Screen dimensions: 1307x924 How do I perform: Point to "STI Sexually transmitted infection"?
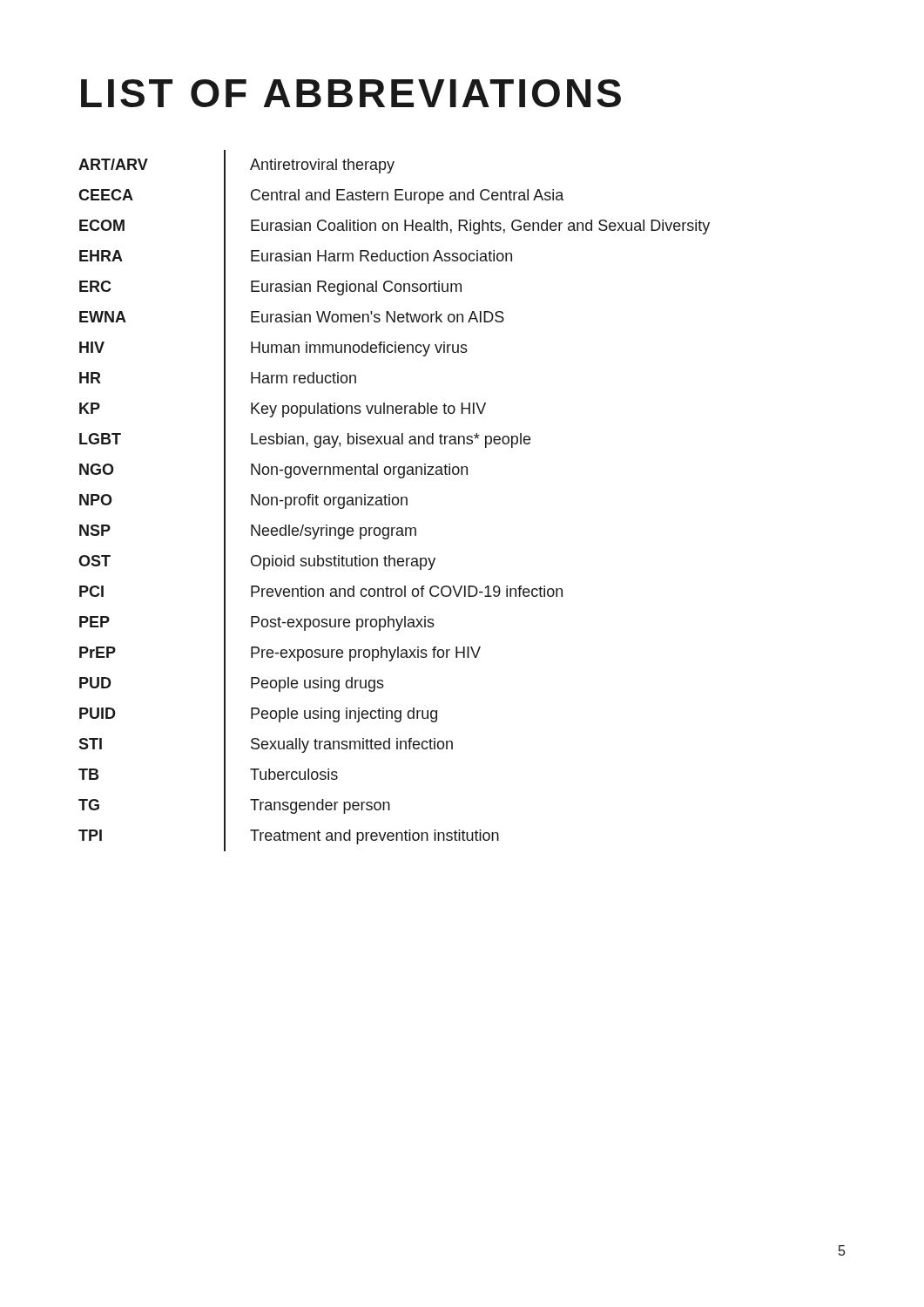click(x=462, y=745)
